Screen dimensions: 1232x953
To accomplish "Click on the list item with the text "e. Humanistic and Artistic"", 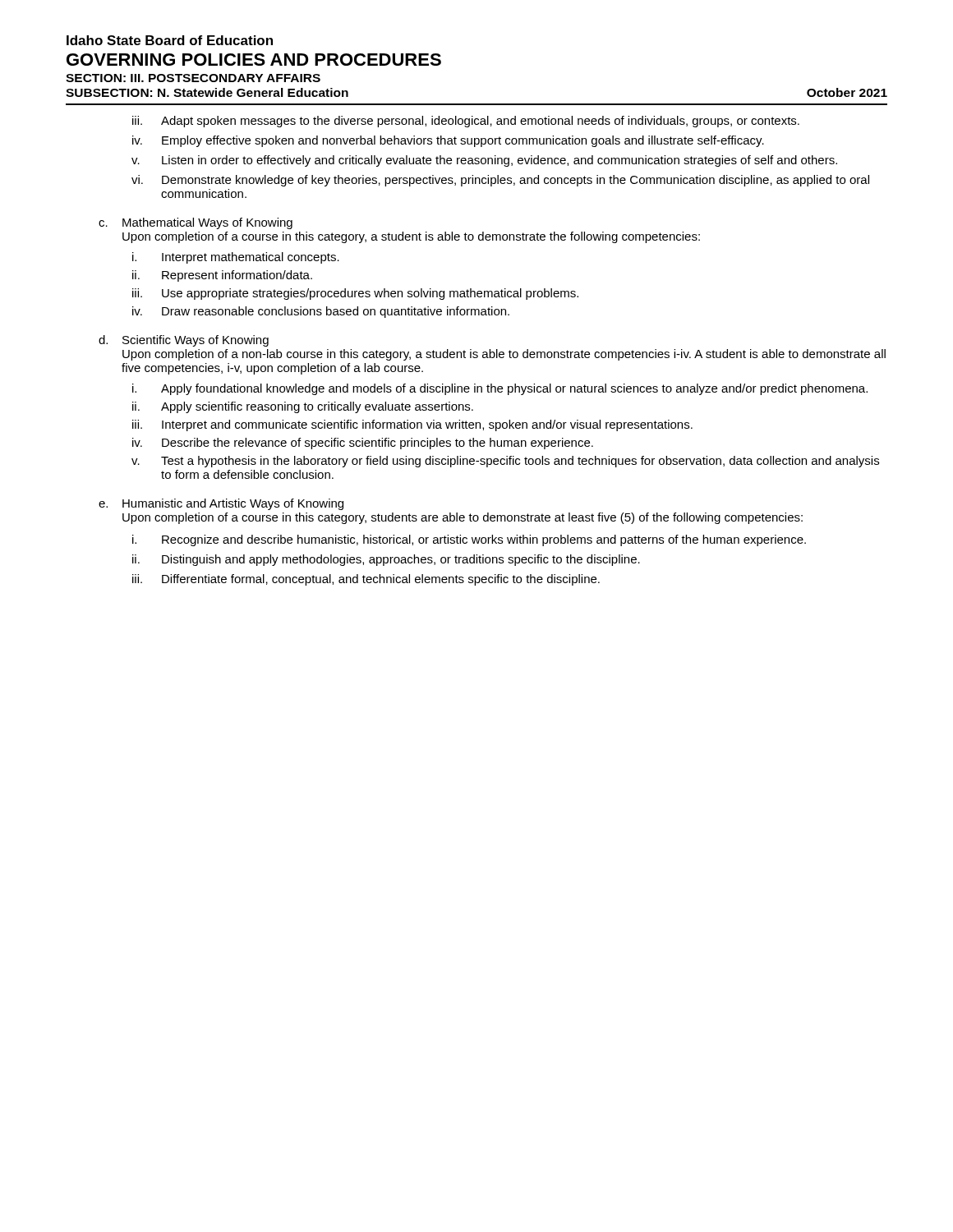I will (493, 510).
